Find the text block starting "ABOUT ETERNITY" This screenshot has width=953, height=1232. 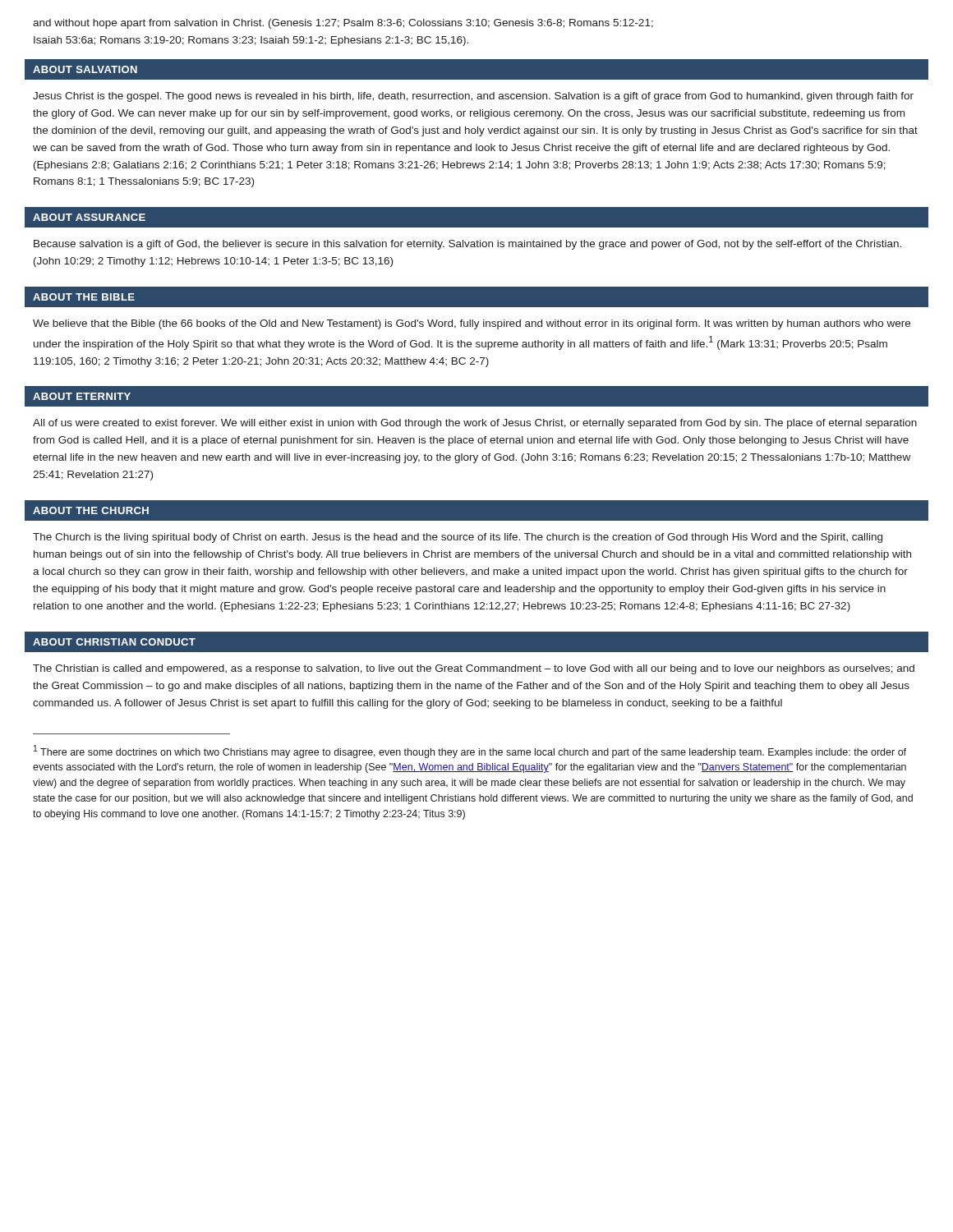476,397
